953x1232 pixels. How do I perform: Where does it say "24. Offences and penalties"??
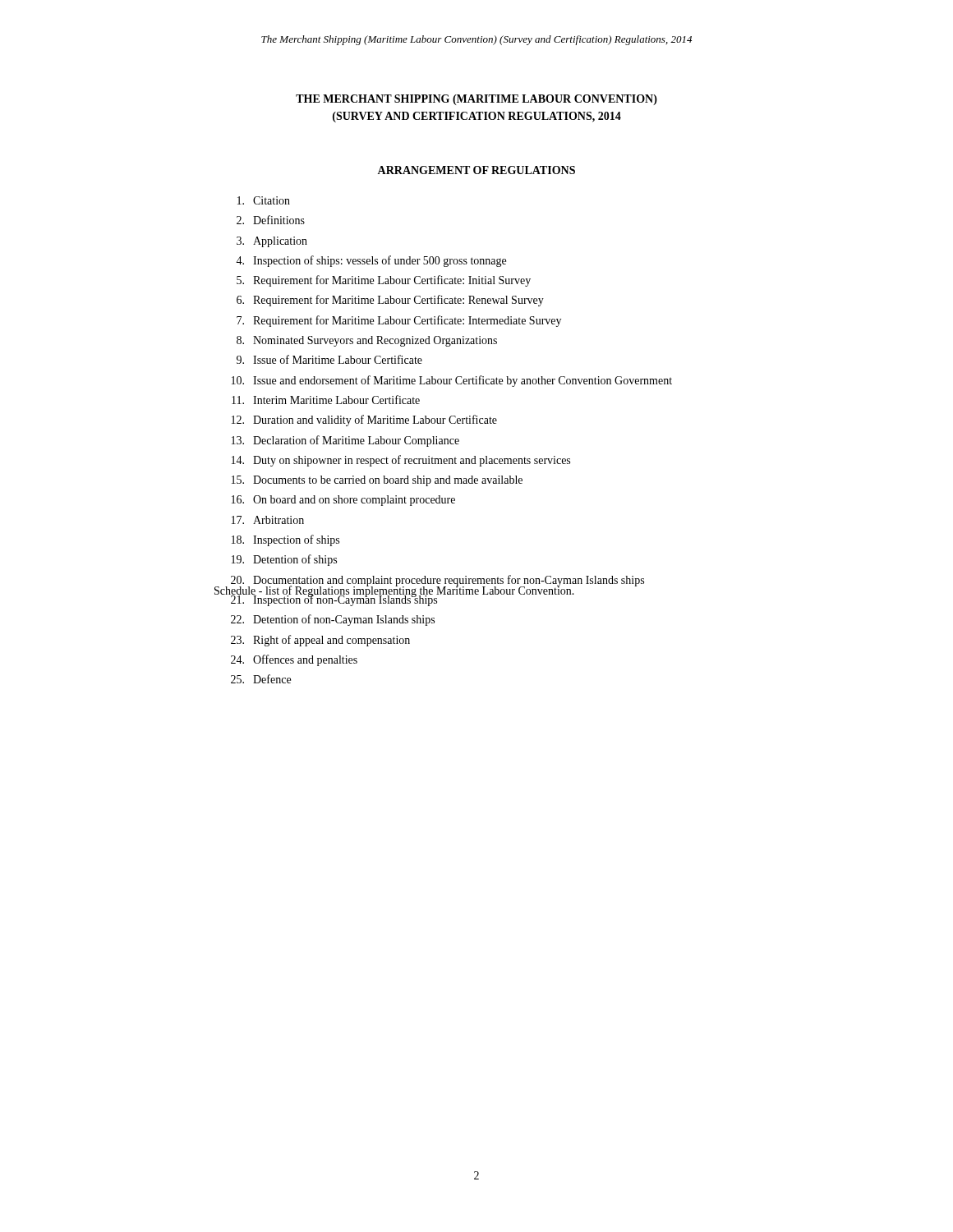click(x=294, y=660)
